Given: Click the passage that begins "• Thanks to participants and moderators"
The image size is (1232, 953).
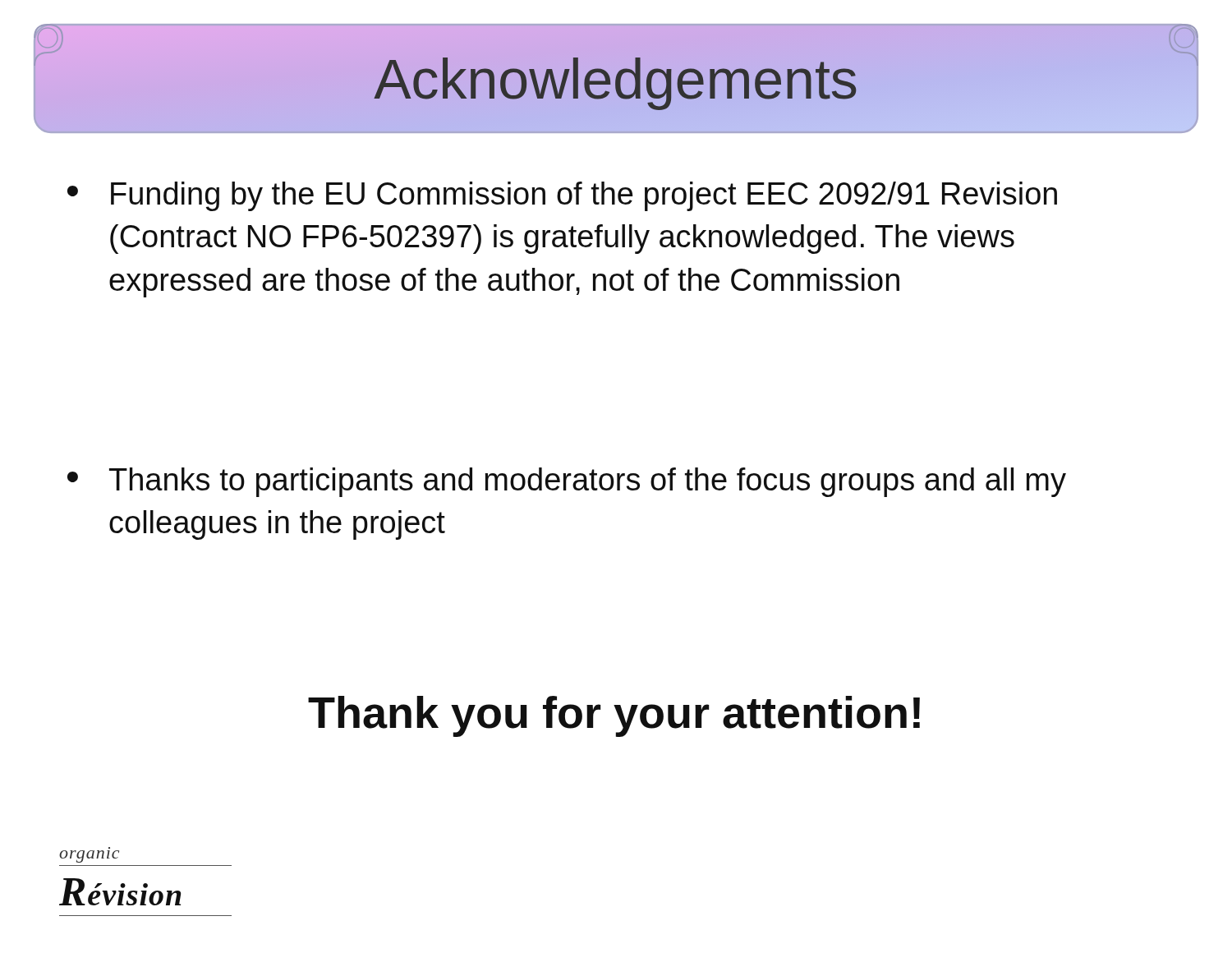Looking at the screenshot, I should click(616, 501).
